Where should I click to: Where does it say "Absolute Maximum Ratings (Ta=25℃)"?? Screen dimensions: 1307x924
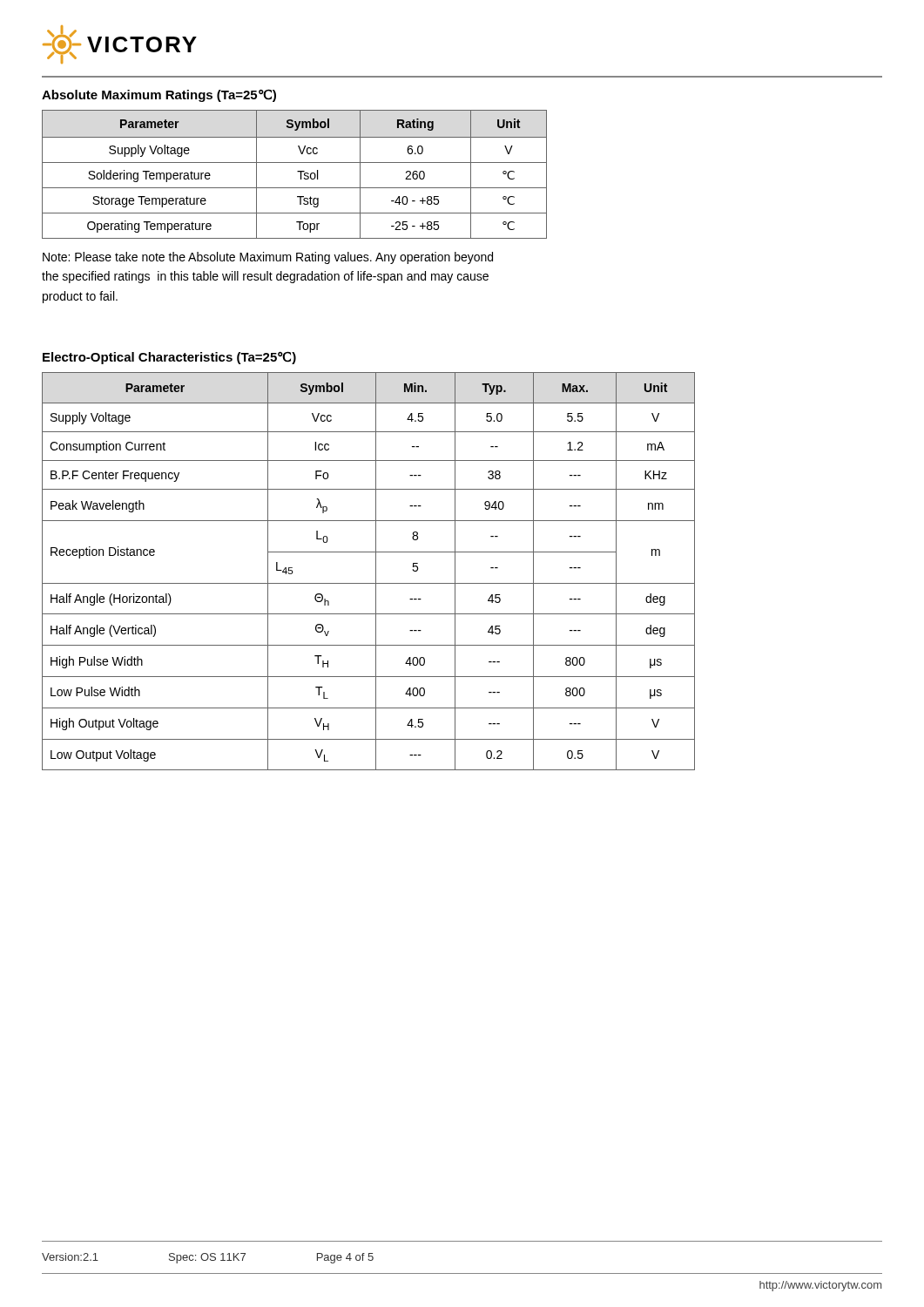pyautogui.click(x=159, y=95)
